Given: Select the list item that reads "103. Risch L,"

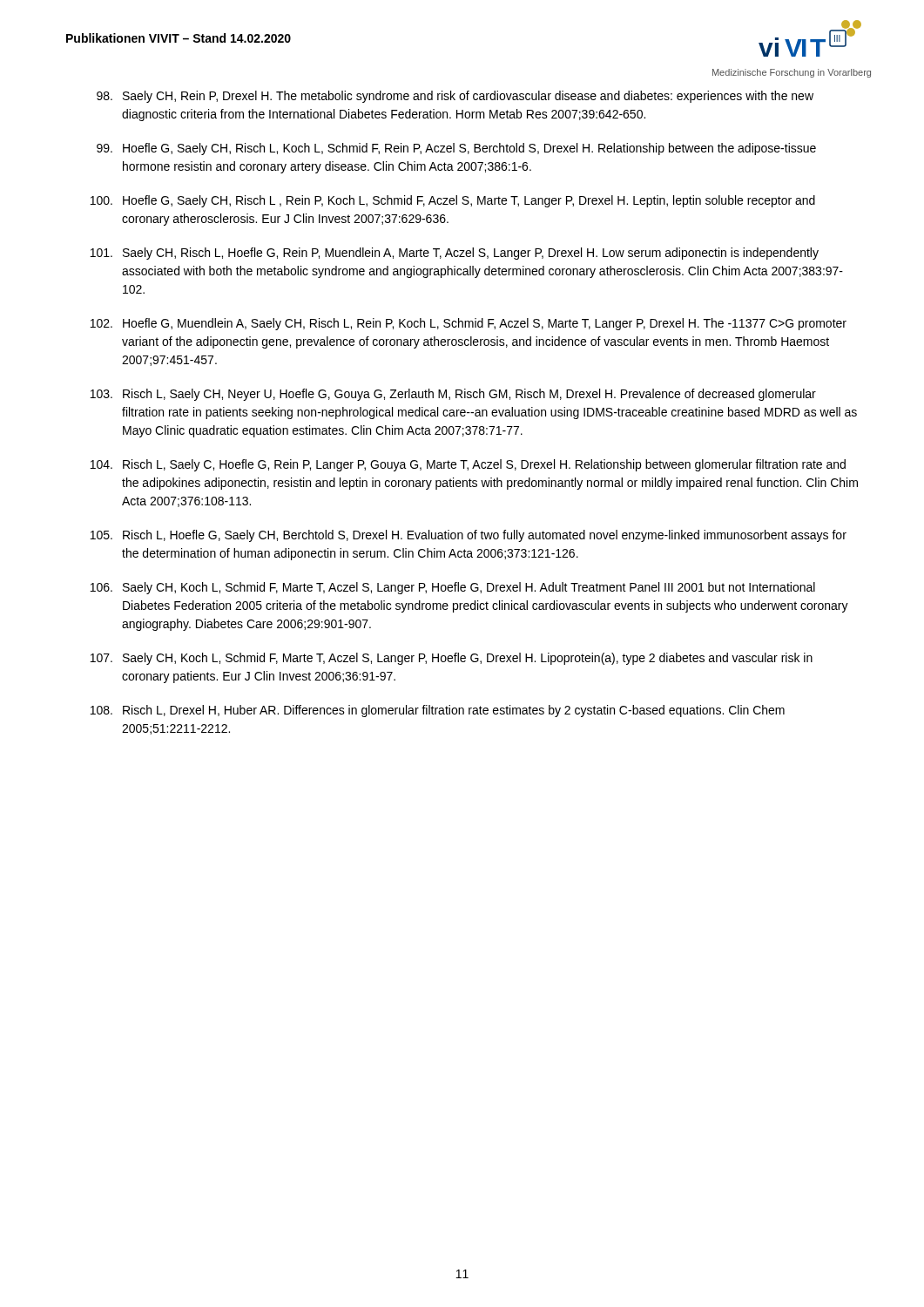Looking at the screenshot, I should point(462,413).
